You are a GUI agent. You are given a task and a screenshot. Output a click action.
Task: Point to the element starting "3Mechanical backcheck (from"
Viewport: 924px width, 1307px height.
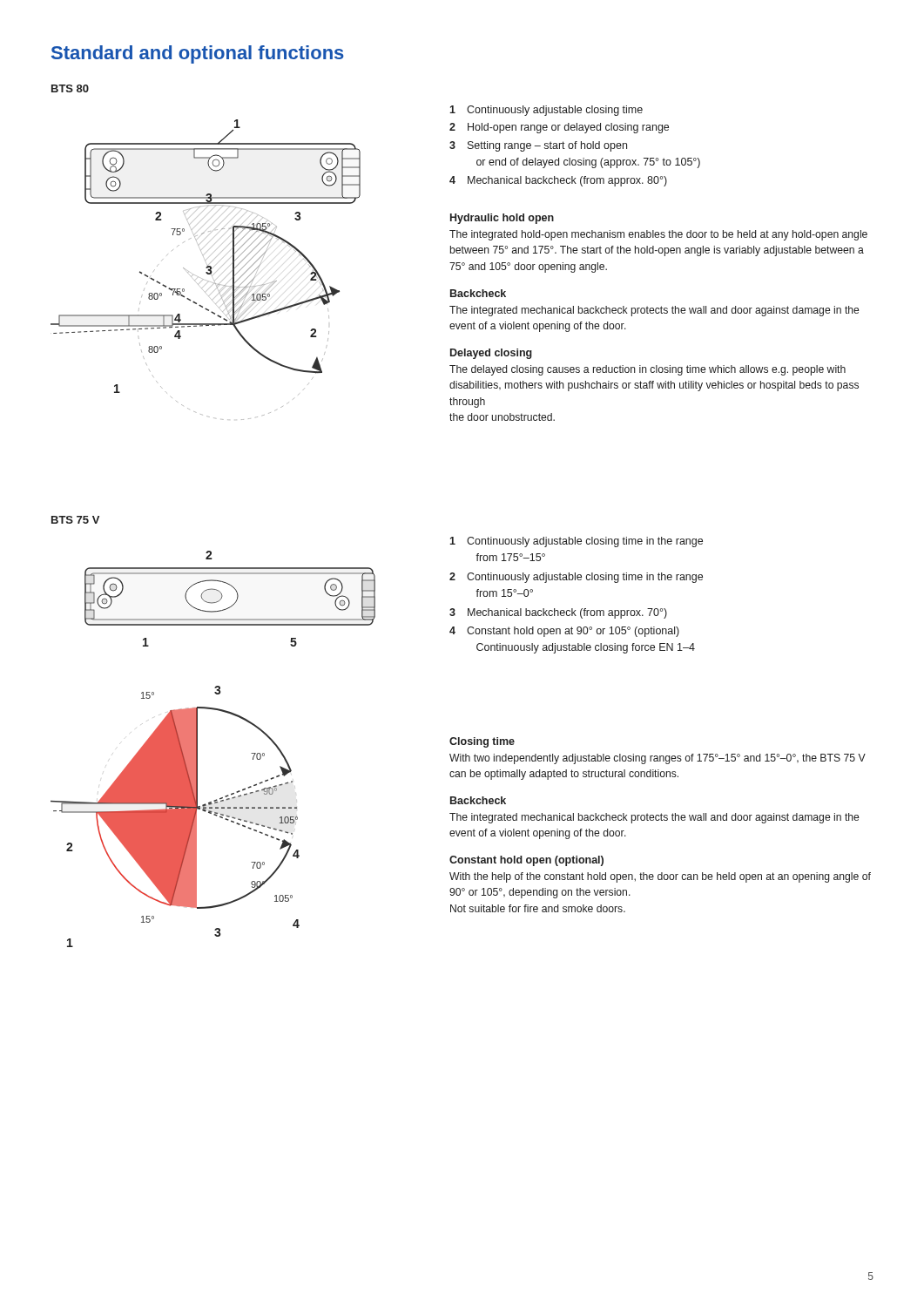click(x=558, y=613)
